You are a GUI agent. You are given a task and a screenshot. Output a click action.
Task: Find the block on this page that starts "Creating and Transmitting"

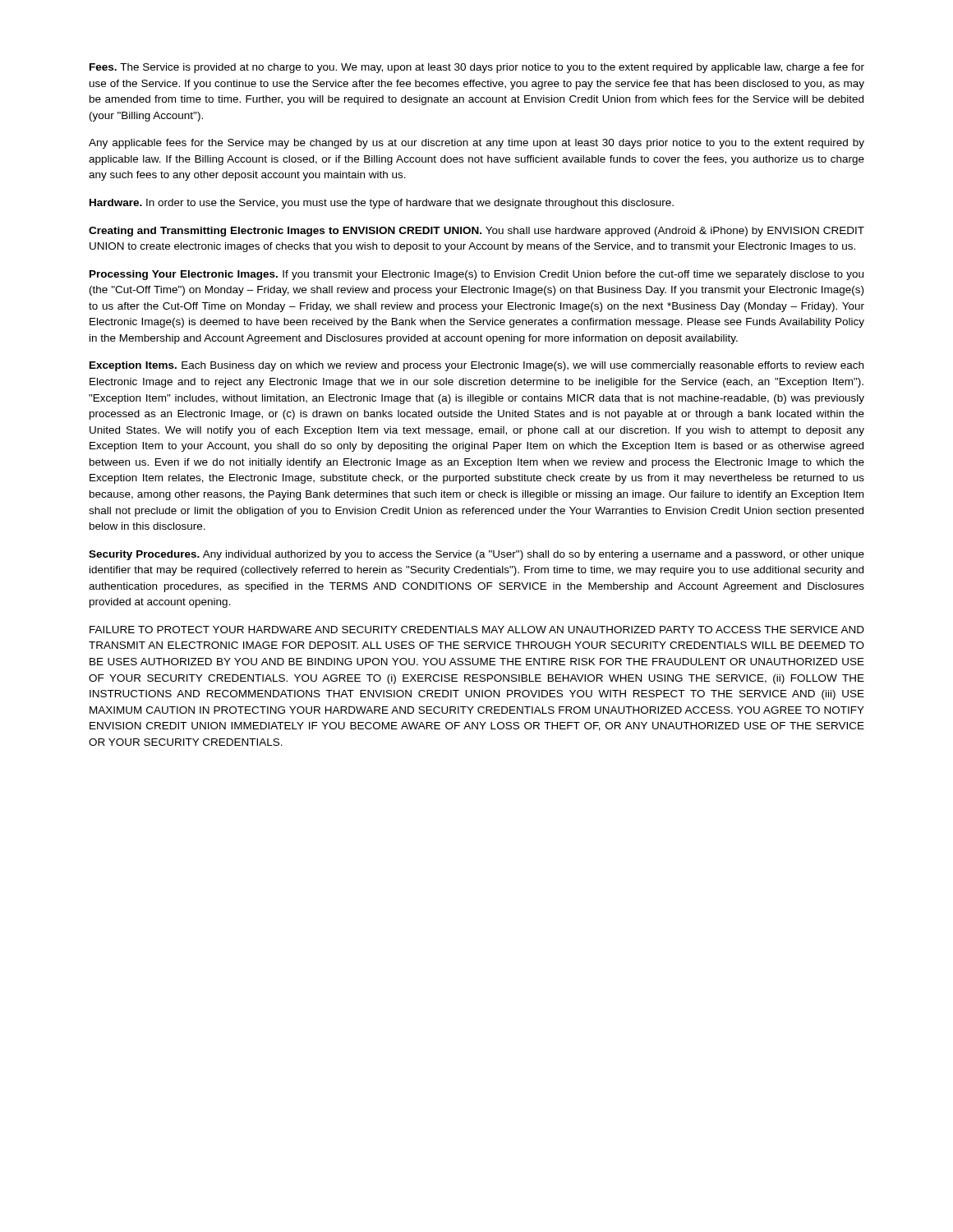pyautogui.click(x=476, y=238)
